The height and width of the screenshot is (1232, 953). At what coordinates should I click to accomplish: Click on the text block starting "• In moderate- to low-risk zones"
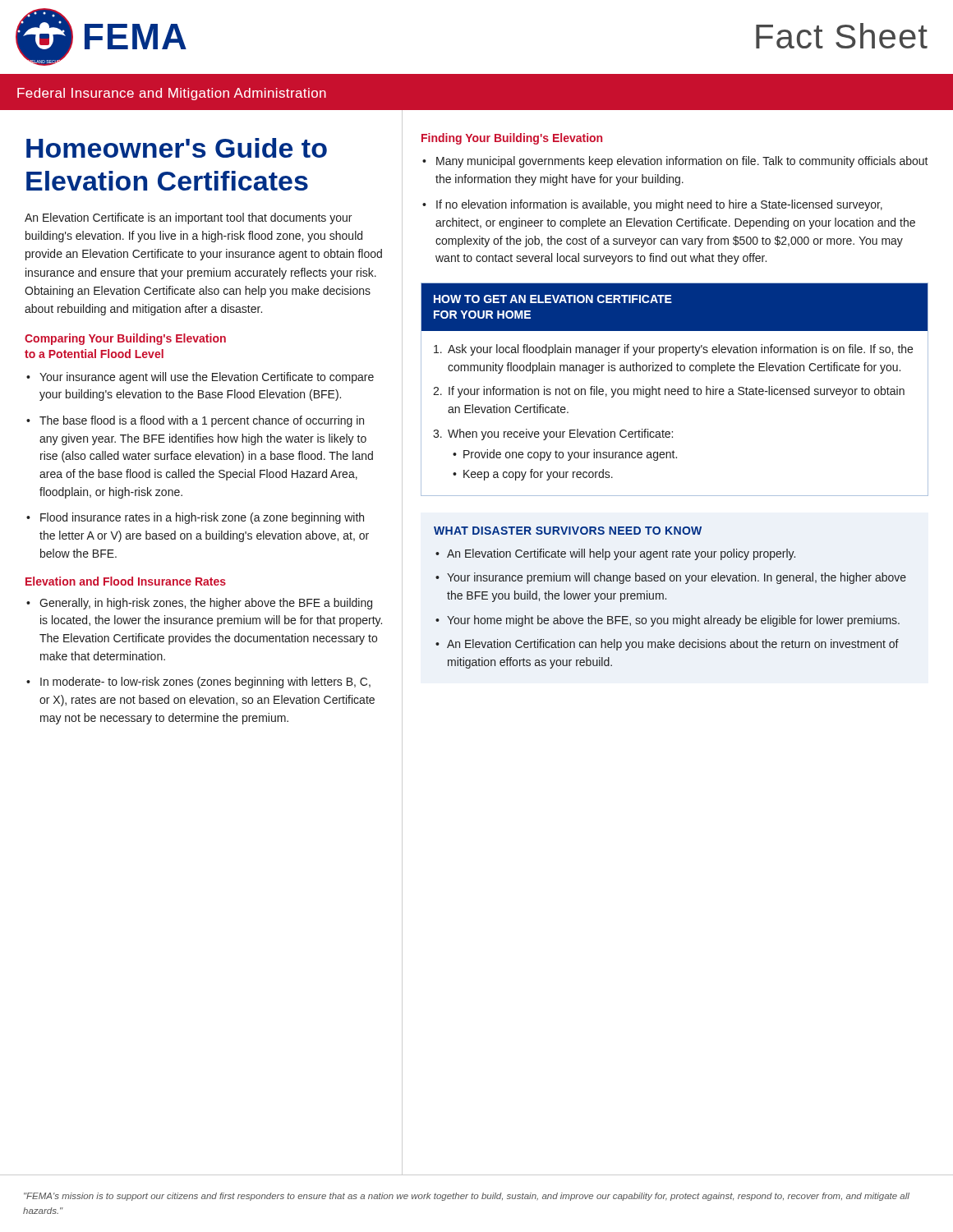pyautogui.click(x=201, y=699)
